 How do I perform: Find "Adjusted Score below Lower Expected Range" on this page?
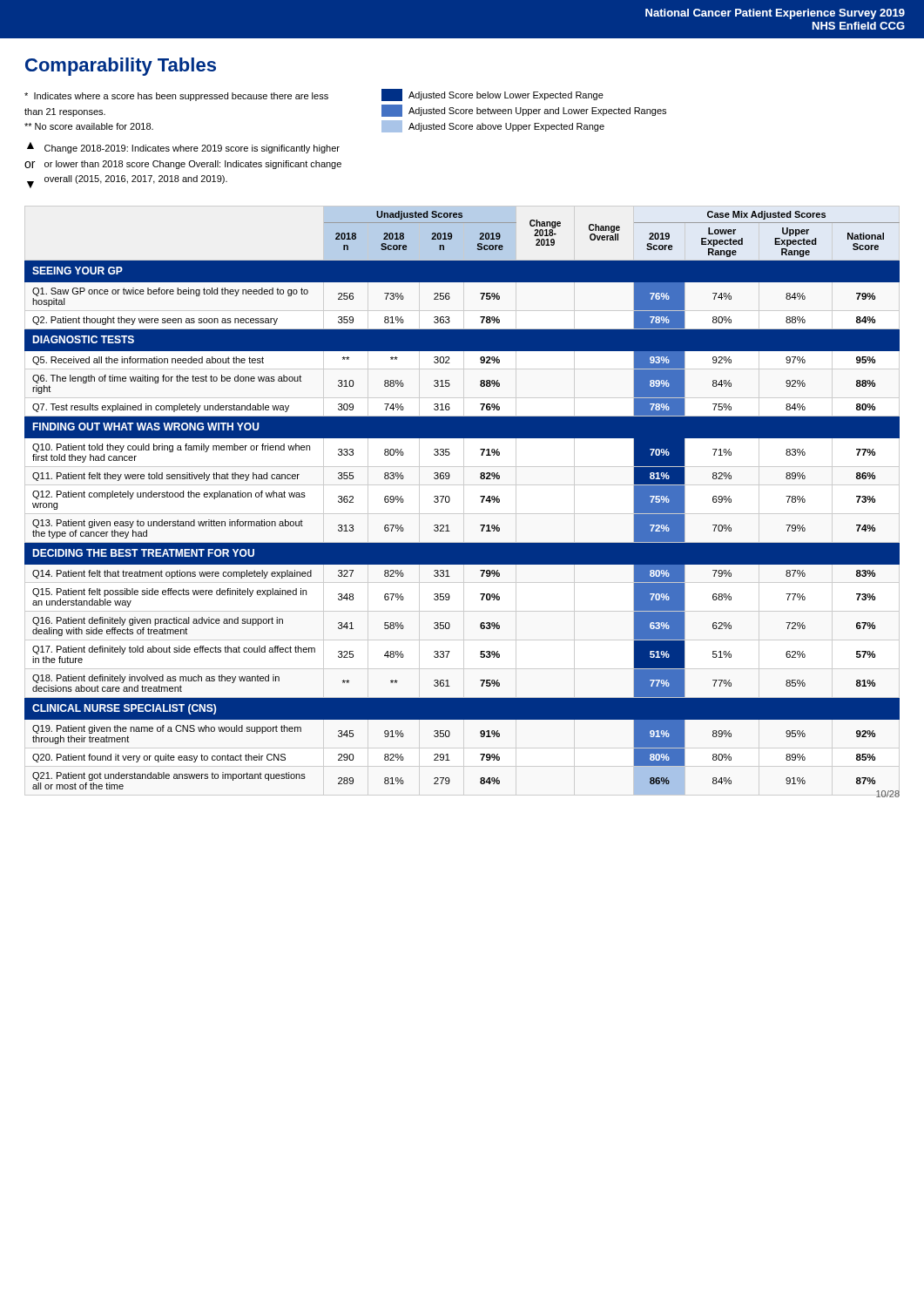coord(492,95)
